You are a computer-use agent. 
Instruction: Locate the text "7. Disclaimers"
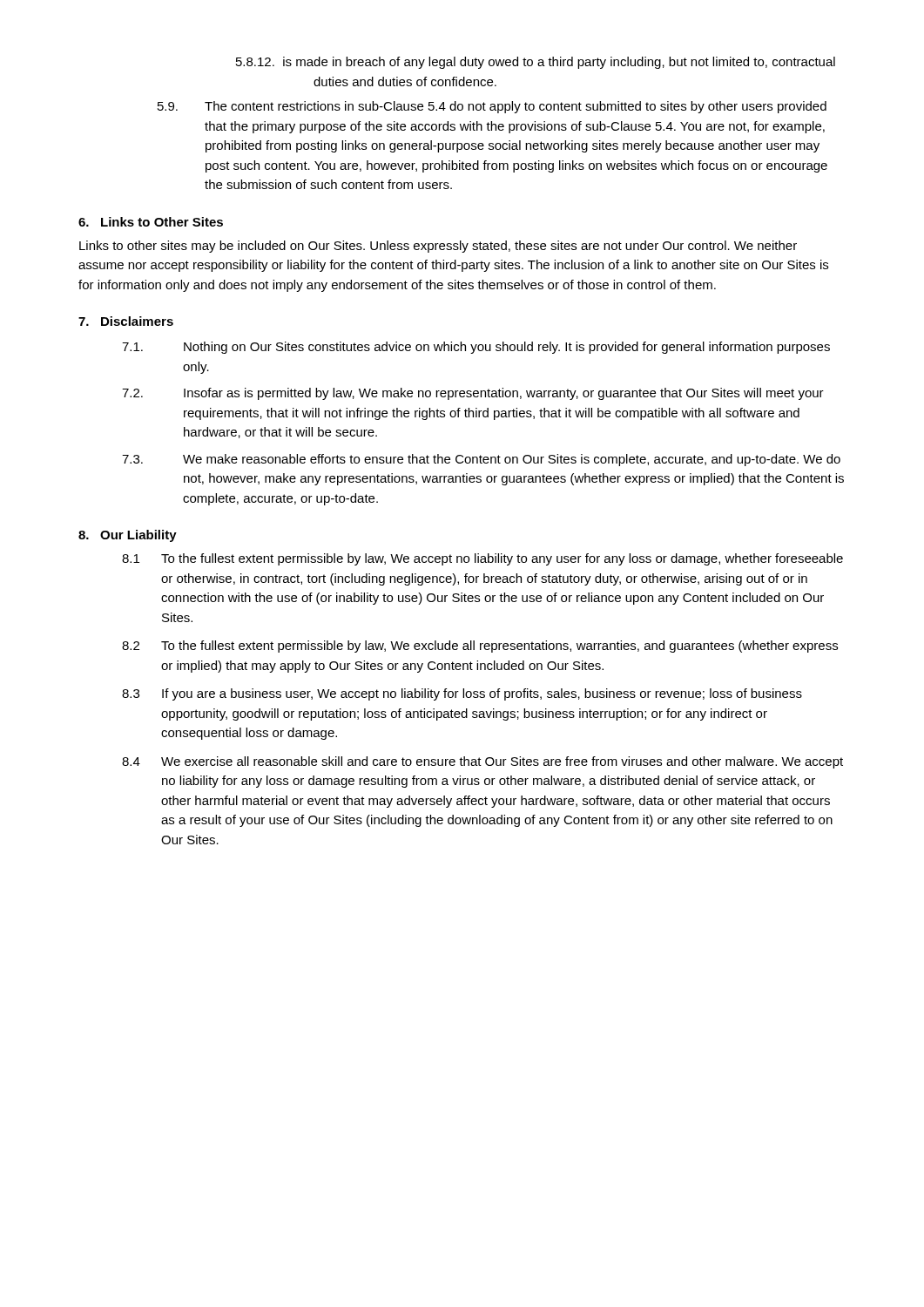126,321
